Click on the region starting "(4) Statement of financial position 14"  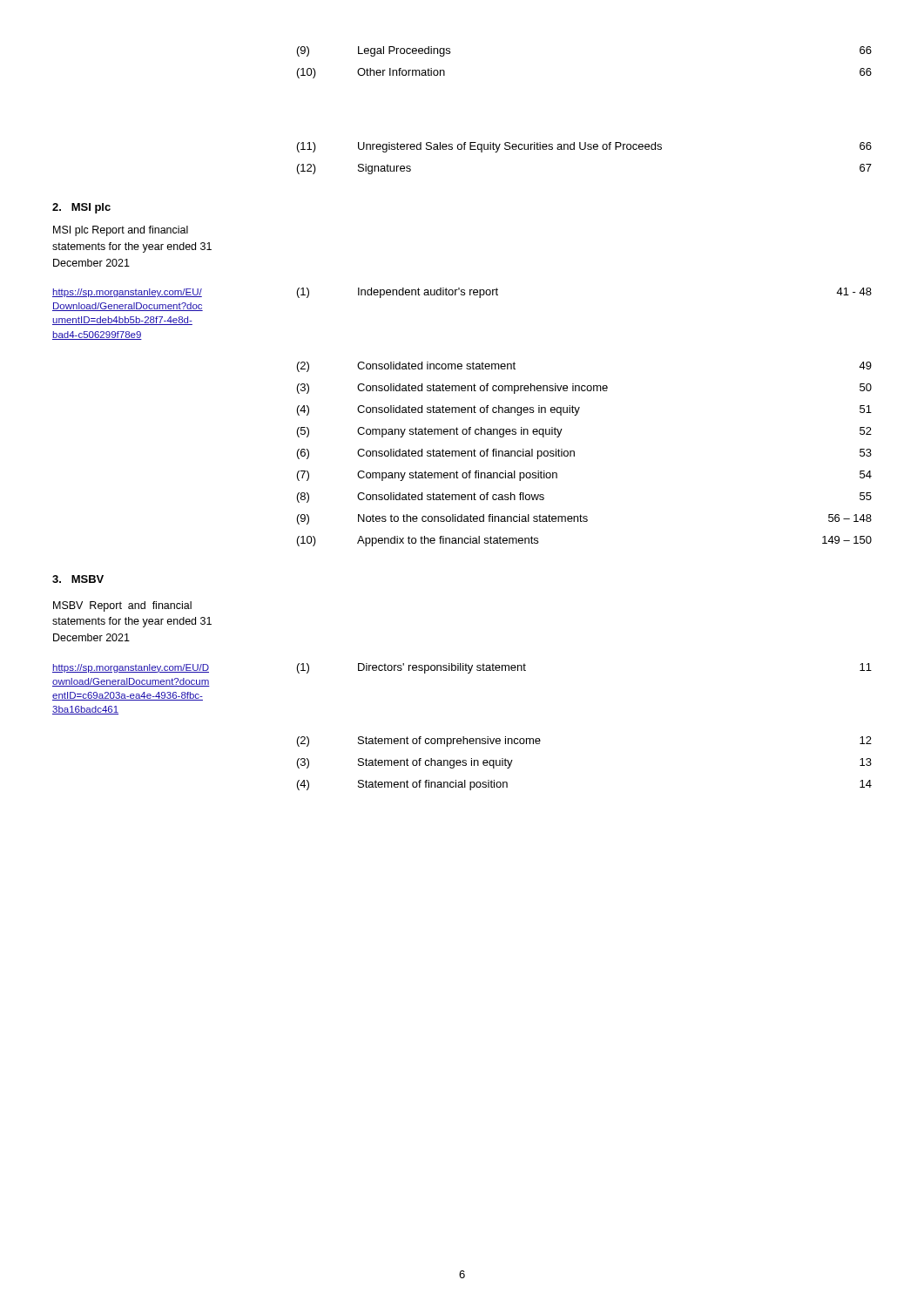[x=301, y=785]
